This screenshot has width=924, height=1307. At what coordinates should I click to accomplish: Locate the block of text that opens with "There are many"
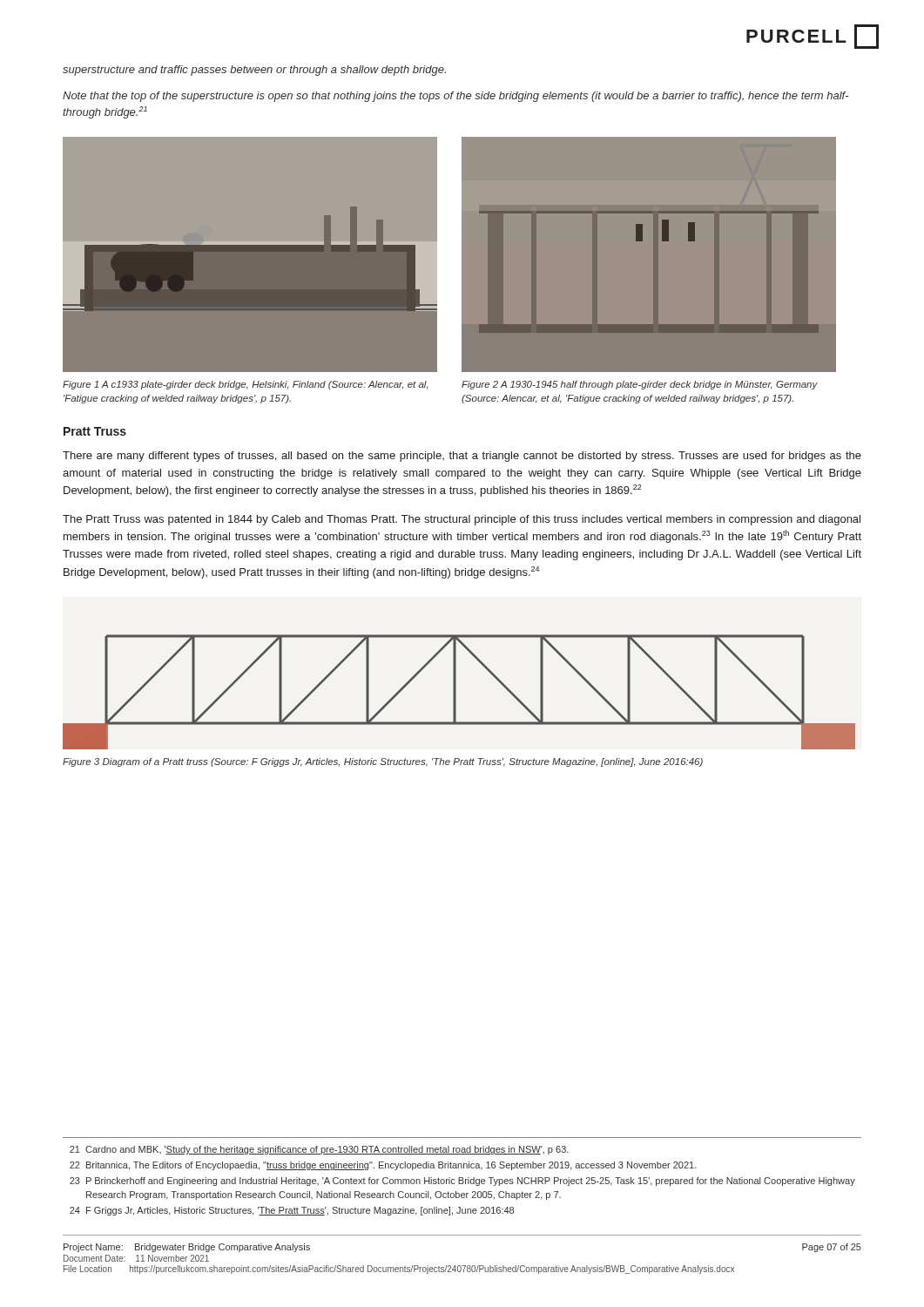point(462,473)
